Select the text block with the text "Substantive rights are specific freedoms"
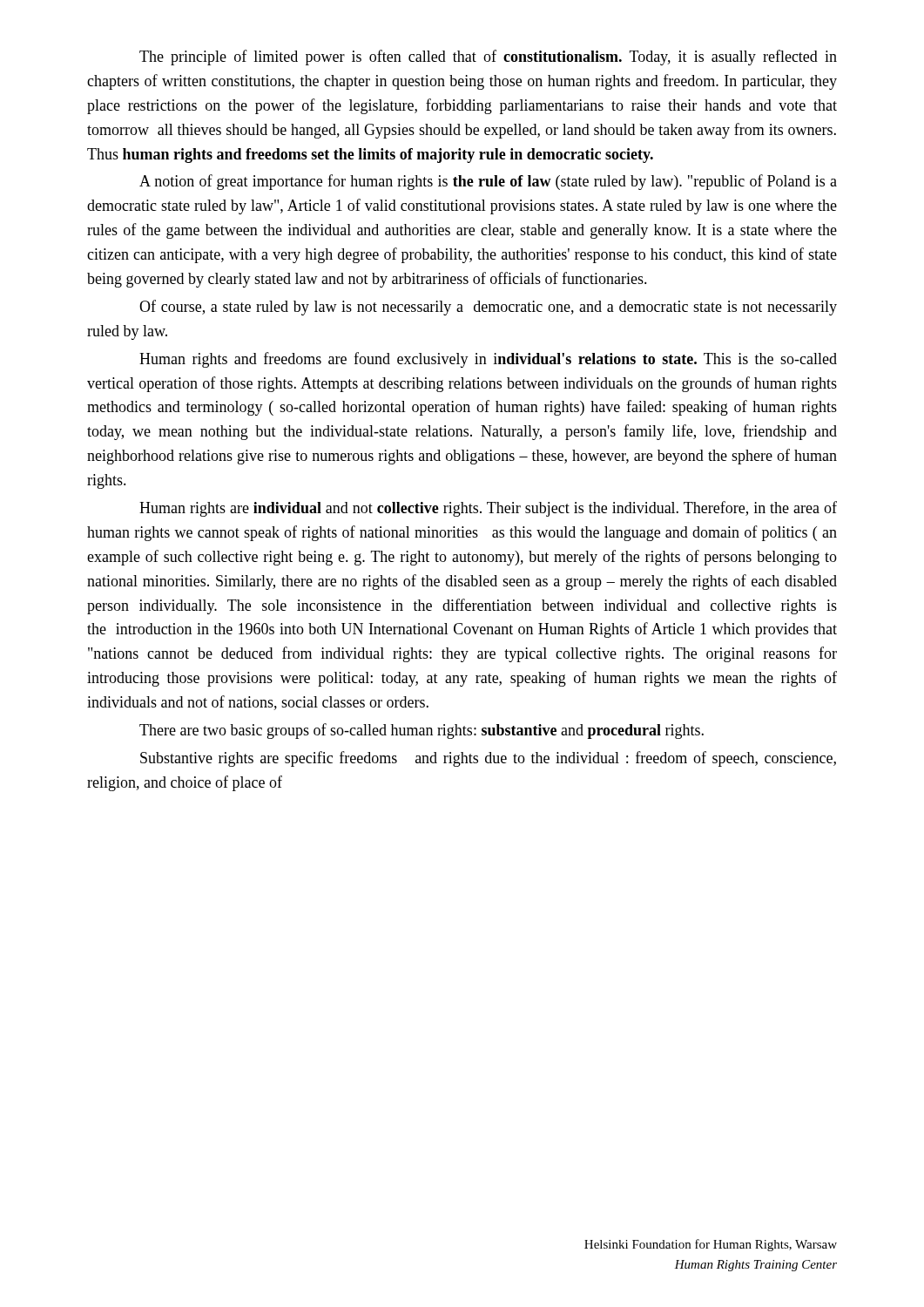Image resolution: width=924 pixels, height=1307 pixels. pyautogui.click(x=462, y=771)
